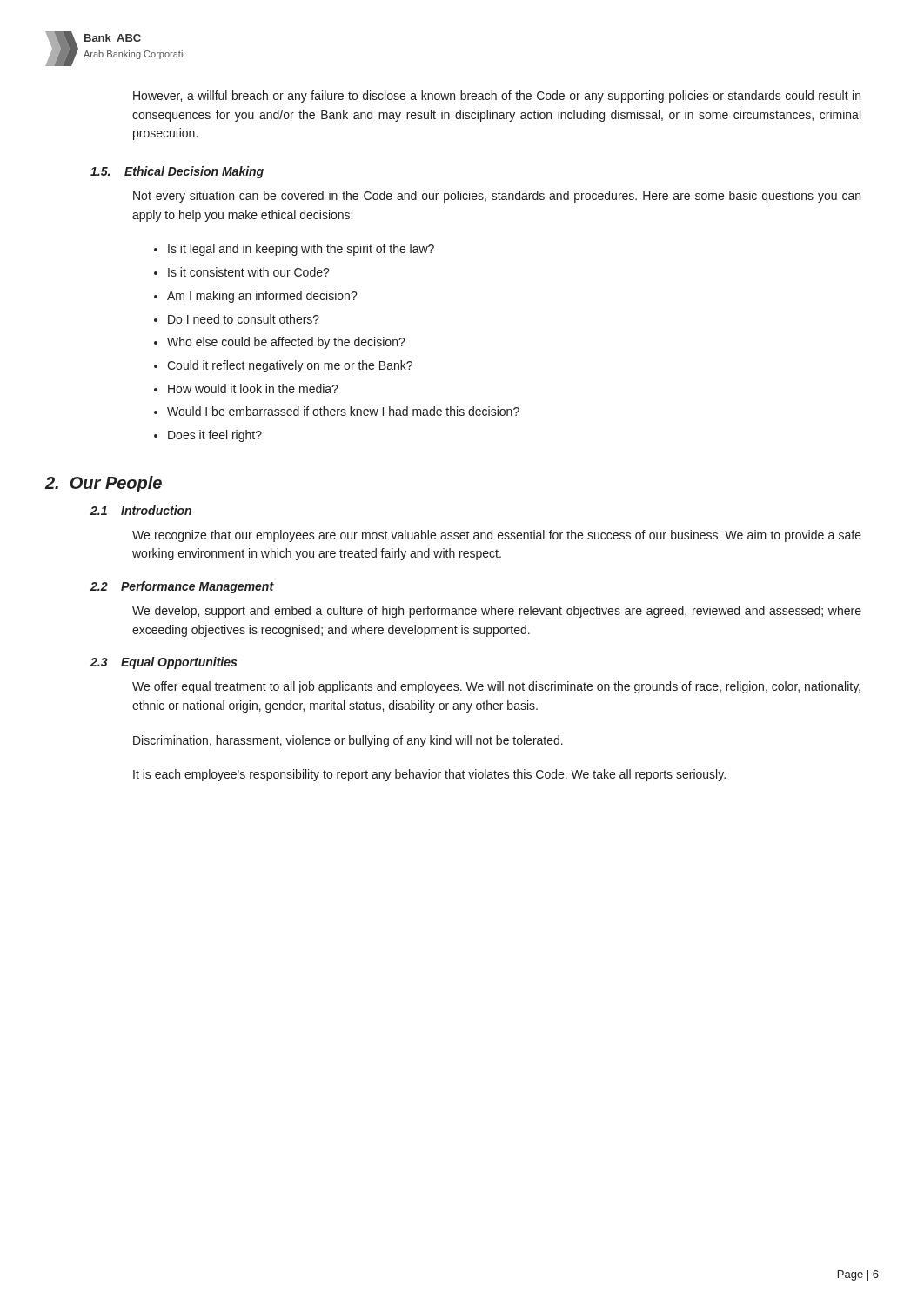Click the passage that begins "Is it legal and in"
The width and height of the screenshot is (924, 1305).
tap(301, 249)
